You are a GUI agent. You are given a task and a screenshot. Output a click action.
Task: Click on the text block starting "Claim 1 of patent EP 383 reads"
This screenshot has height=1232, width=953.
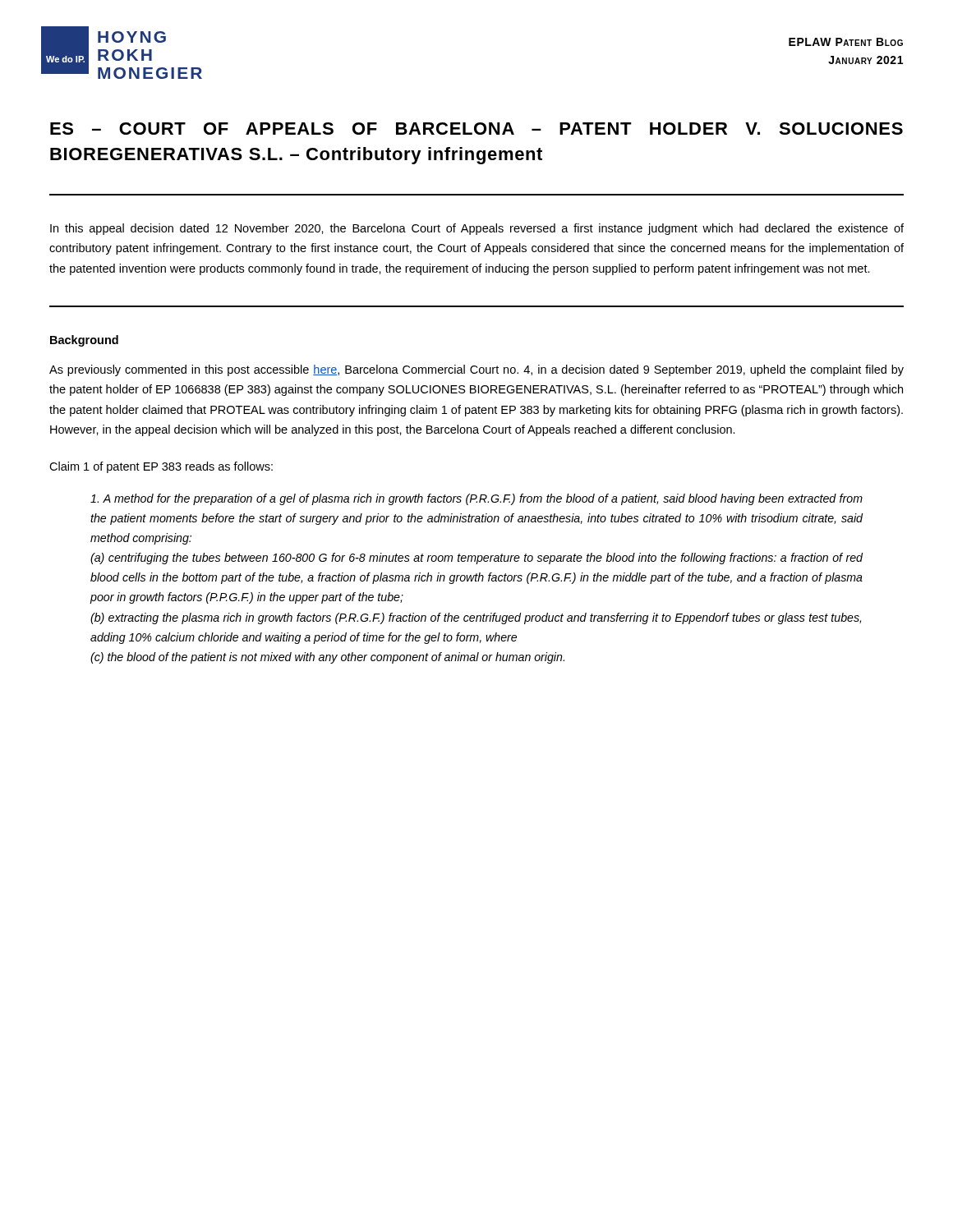(161, 467)
